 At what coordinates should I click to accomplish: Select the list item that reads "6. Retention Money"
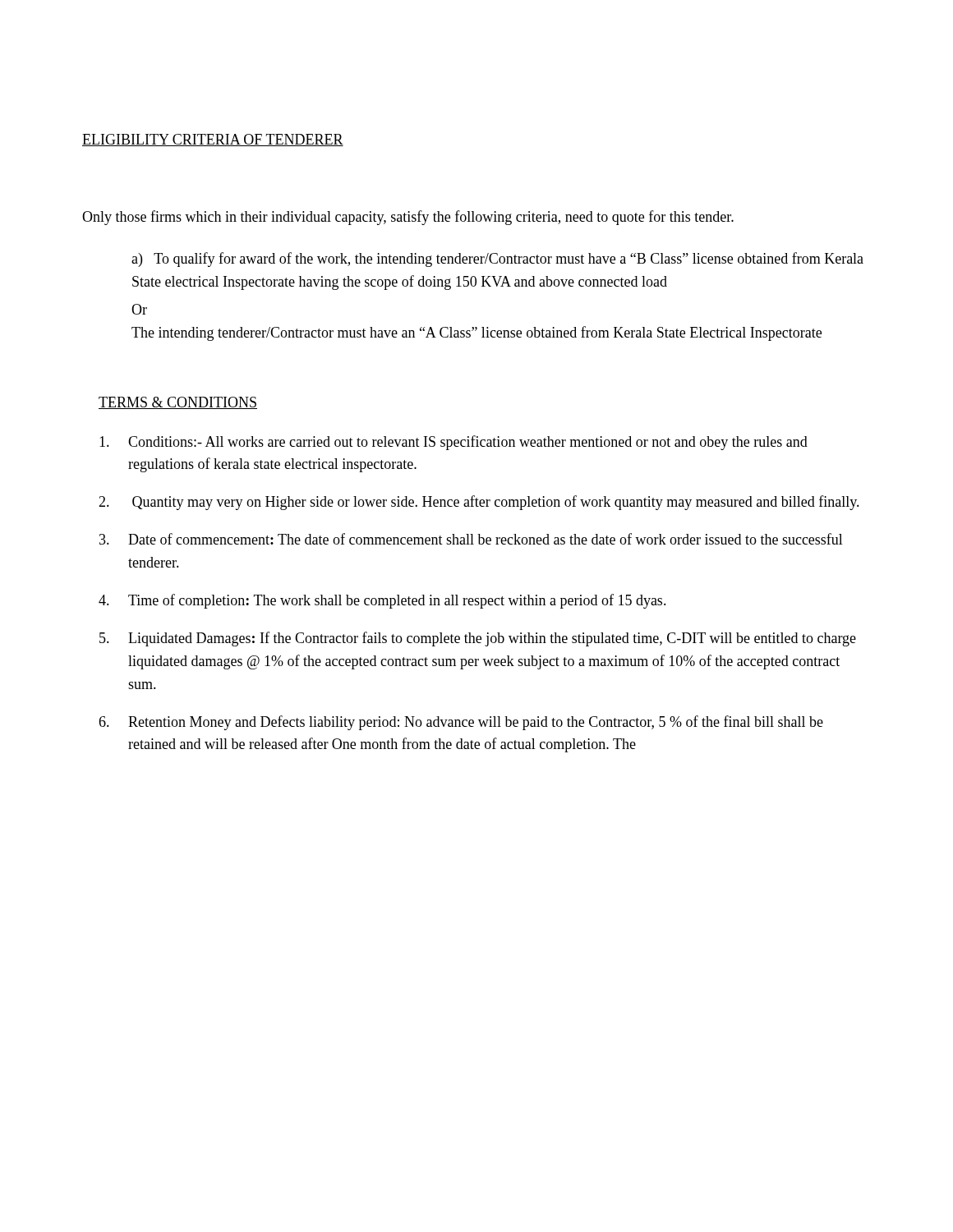pyautogui.click(x=485, y=734)
